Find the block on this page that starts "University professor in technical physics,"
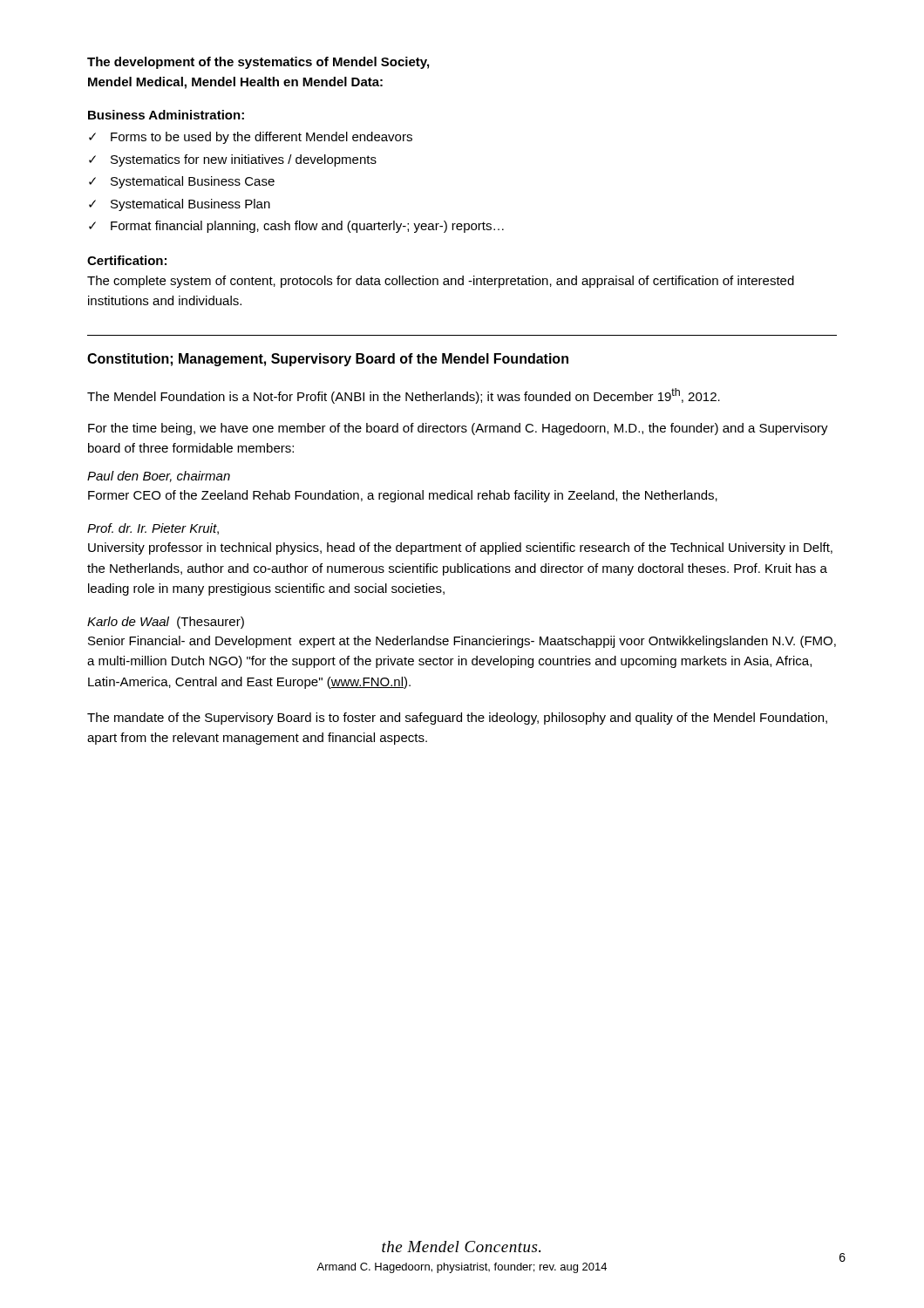 (460, 568)
